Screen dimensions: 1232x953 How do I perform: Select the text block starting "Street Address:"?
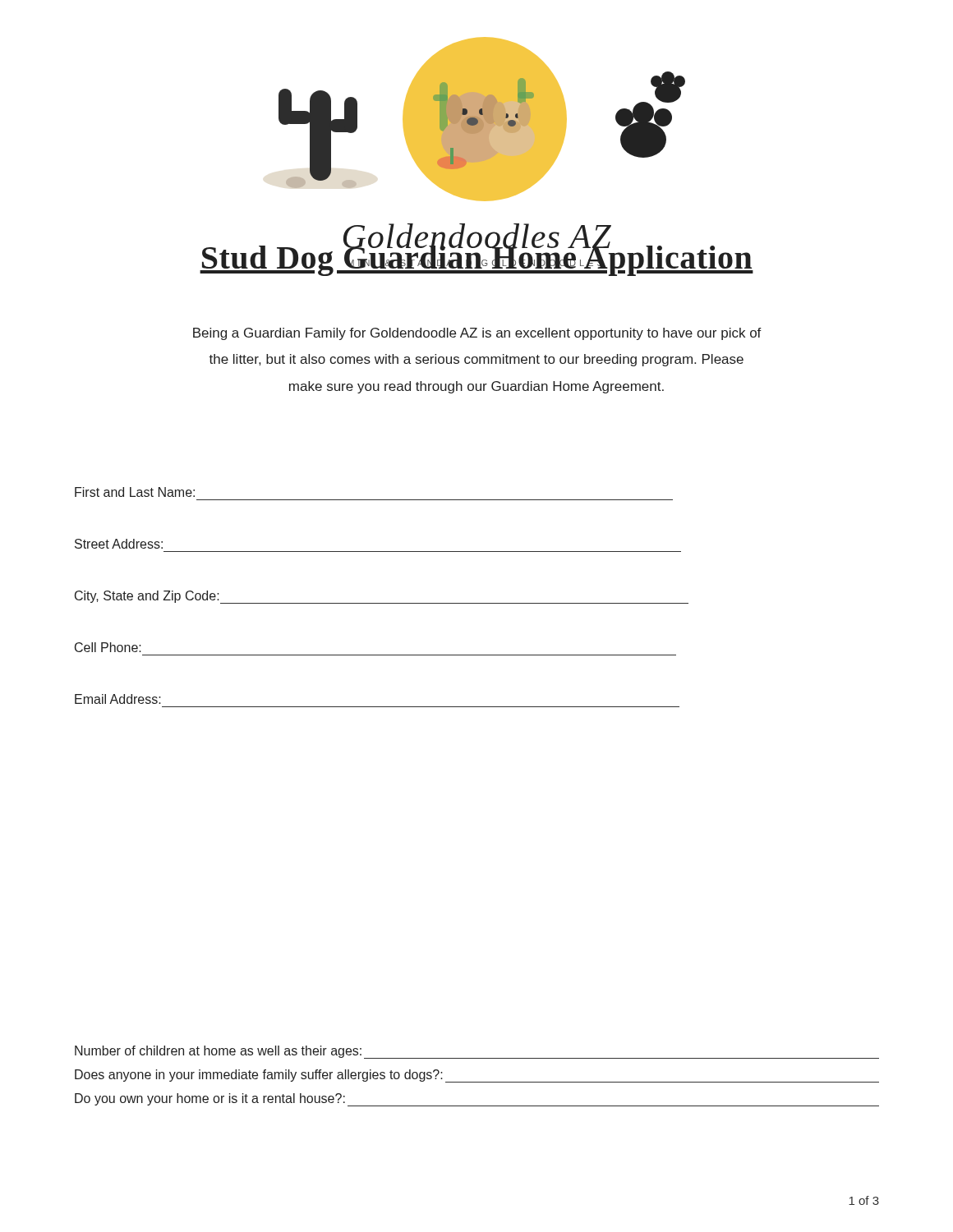tap(378, 544)
